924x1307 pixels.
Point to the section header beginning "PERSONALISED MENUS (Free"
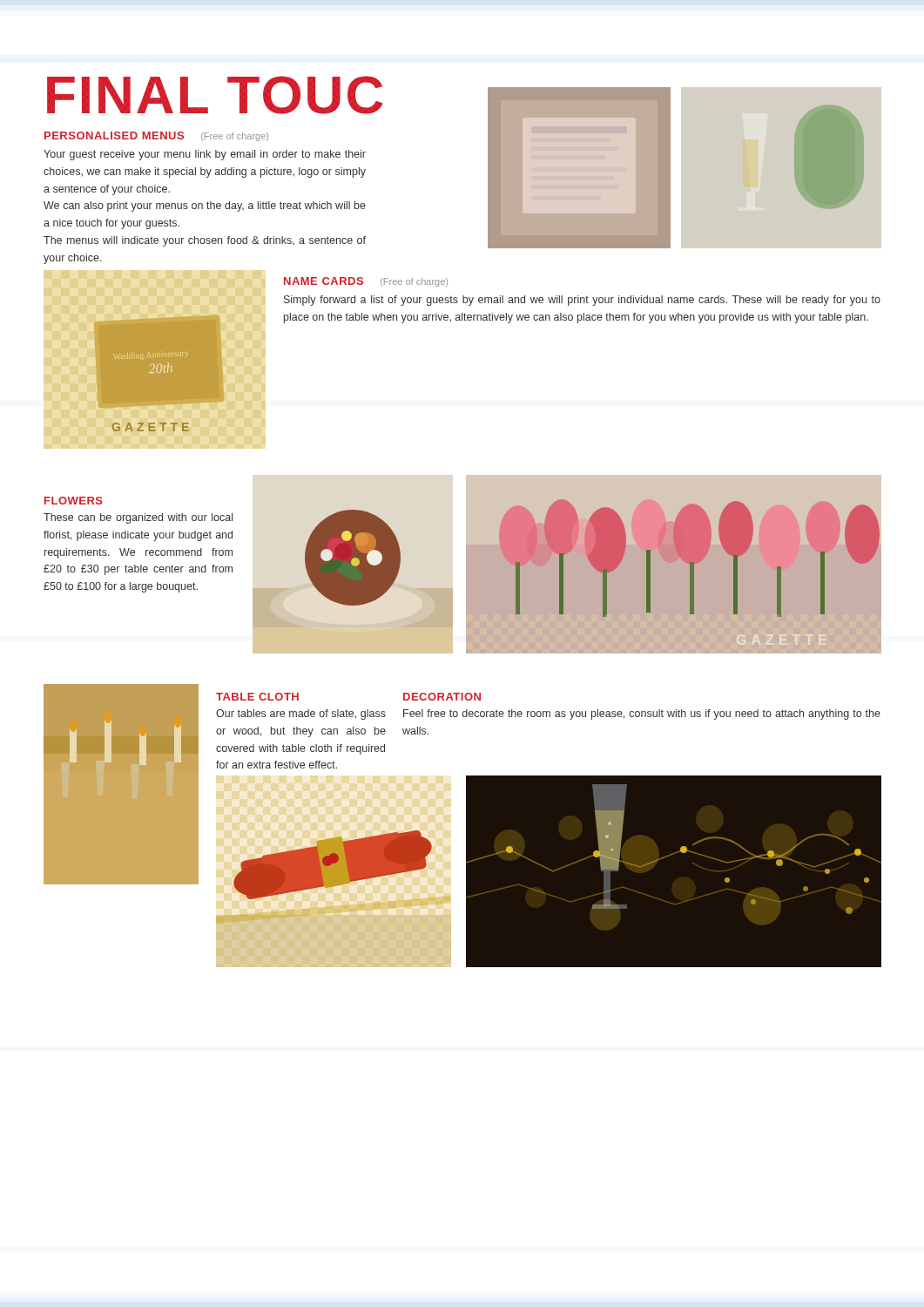156,136
